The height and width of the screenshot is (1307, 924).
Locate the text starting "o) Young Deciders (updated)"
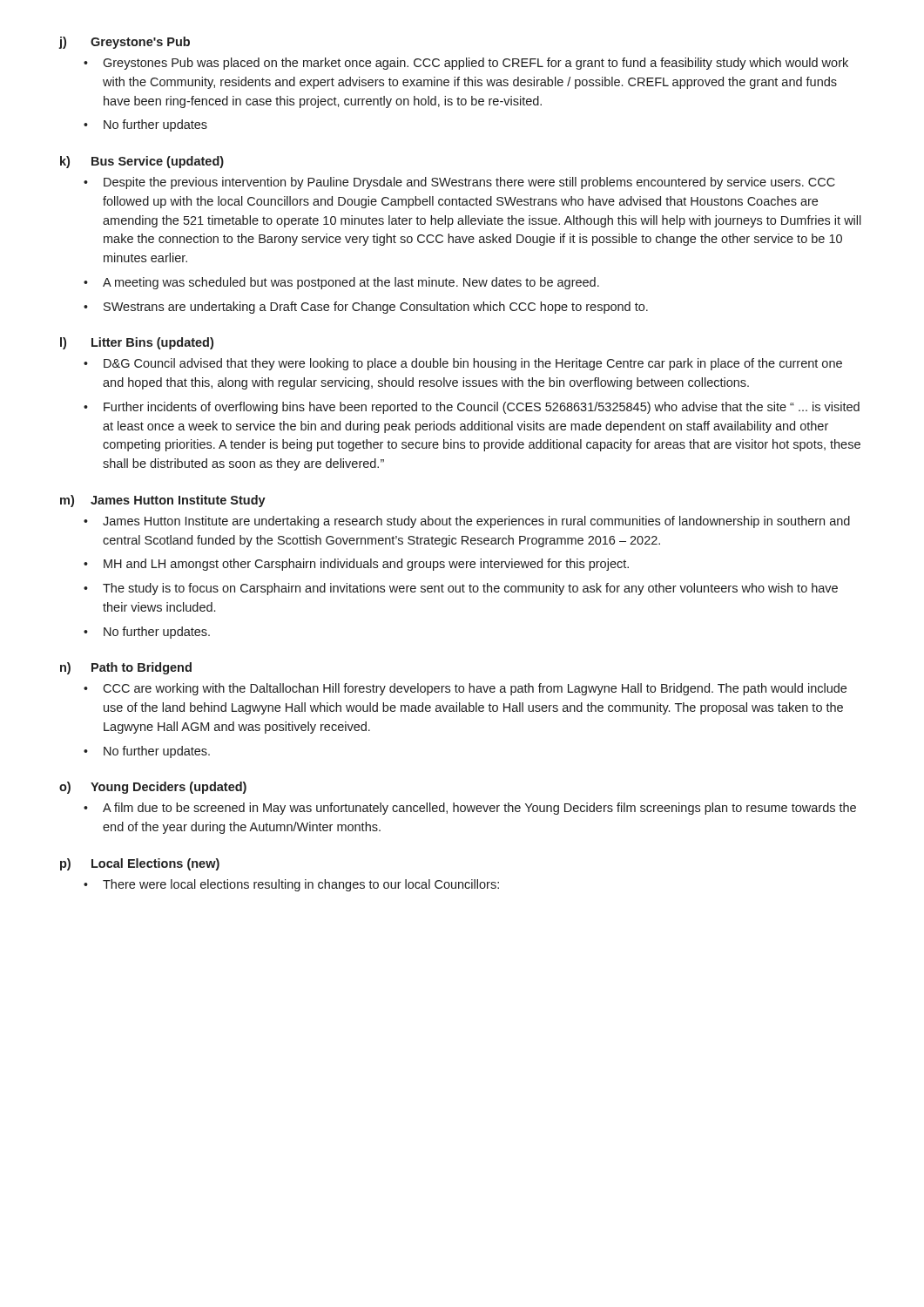[153, 787]
